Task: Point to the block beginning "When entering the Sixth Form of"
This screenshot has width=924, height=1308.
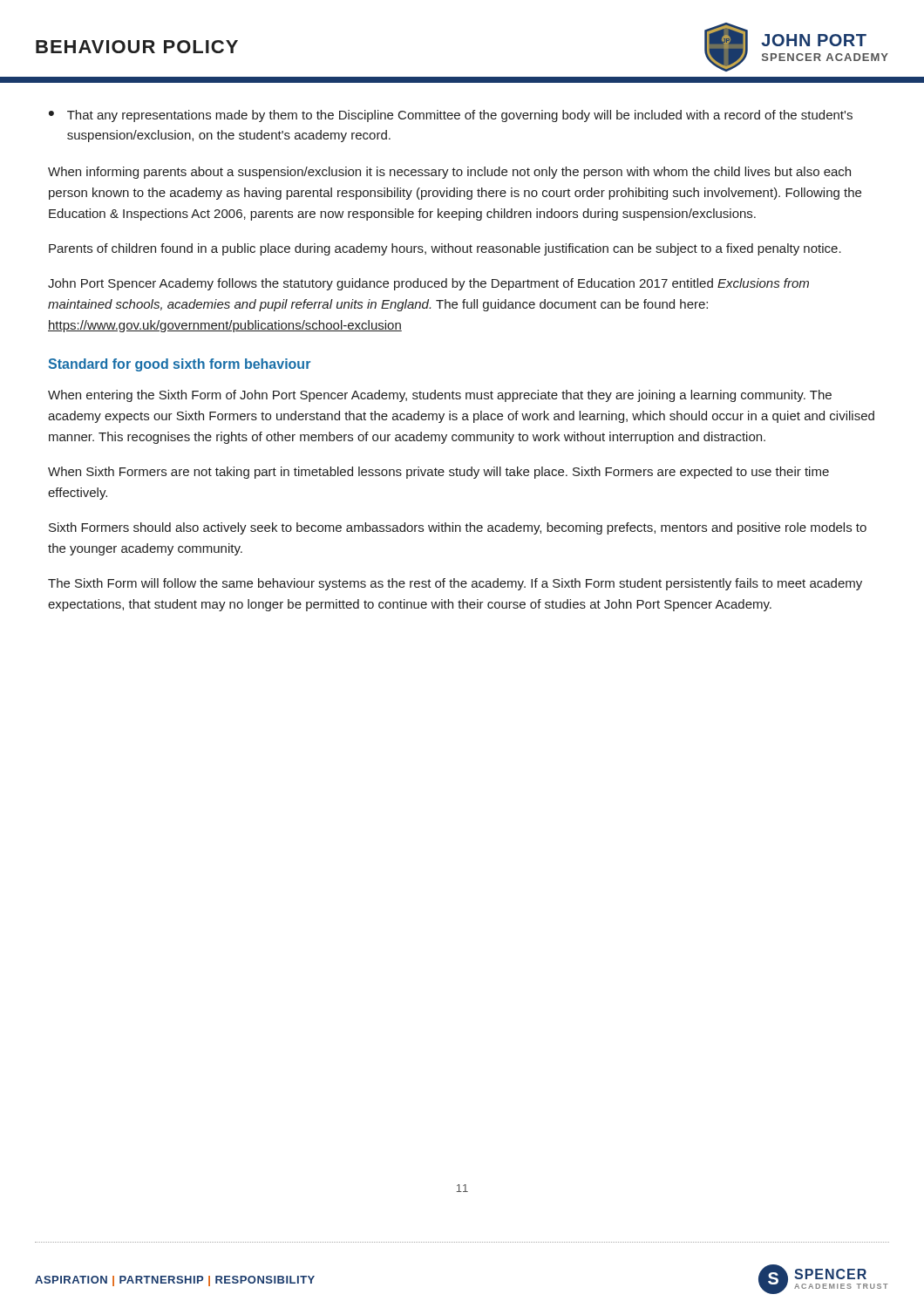Action: [x=461, y=415]
